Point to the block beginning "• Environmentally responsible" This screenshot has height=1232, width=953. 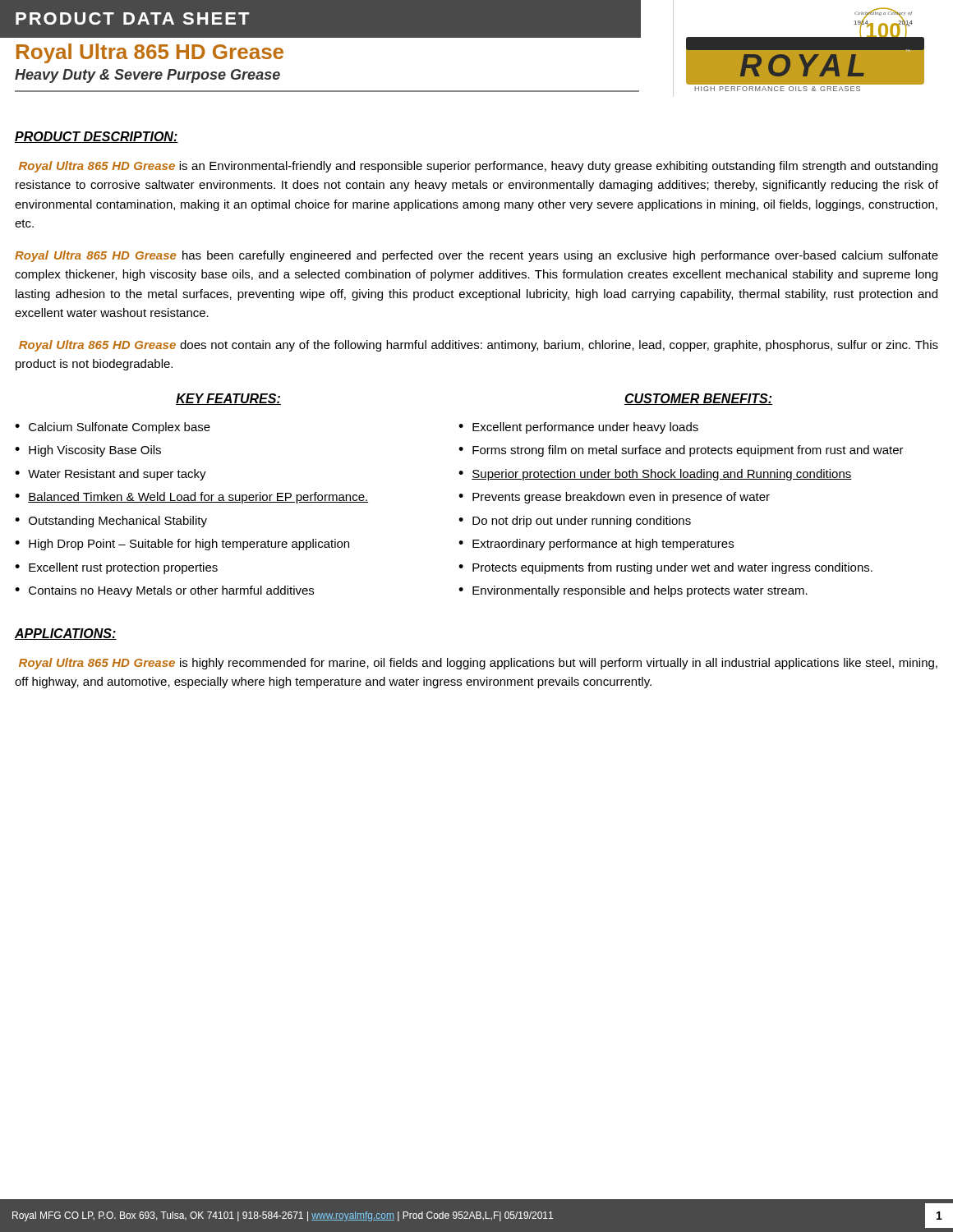coord(633,591)
